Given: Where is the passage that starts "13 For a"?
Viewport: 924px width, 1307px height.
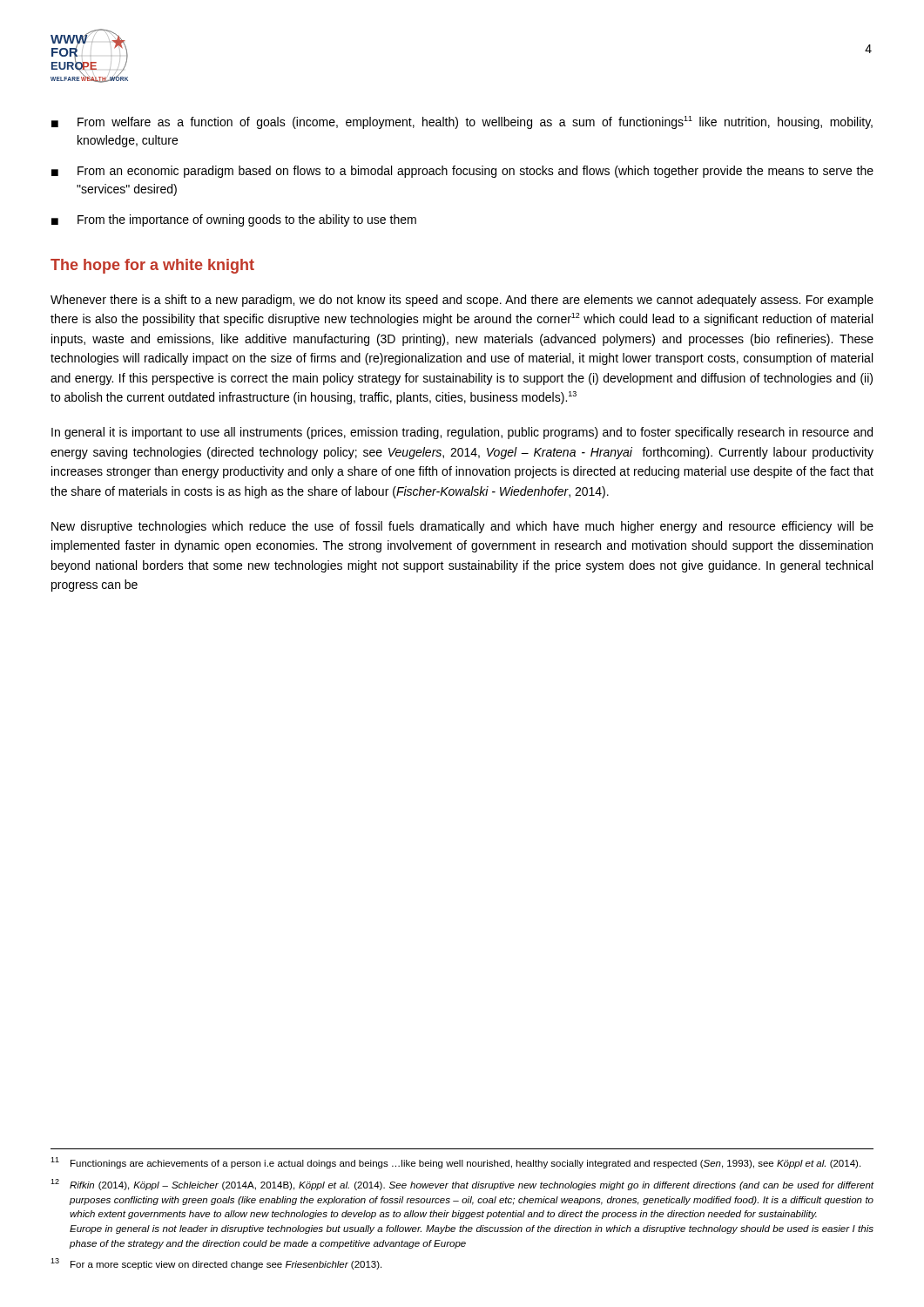Looking at the screenshot, I should tap(217, 1265).
